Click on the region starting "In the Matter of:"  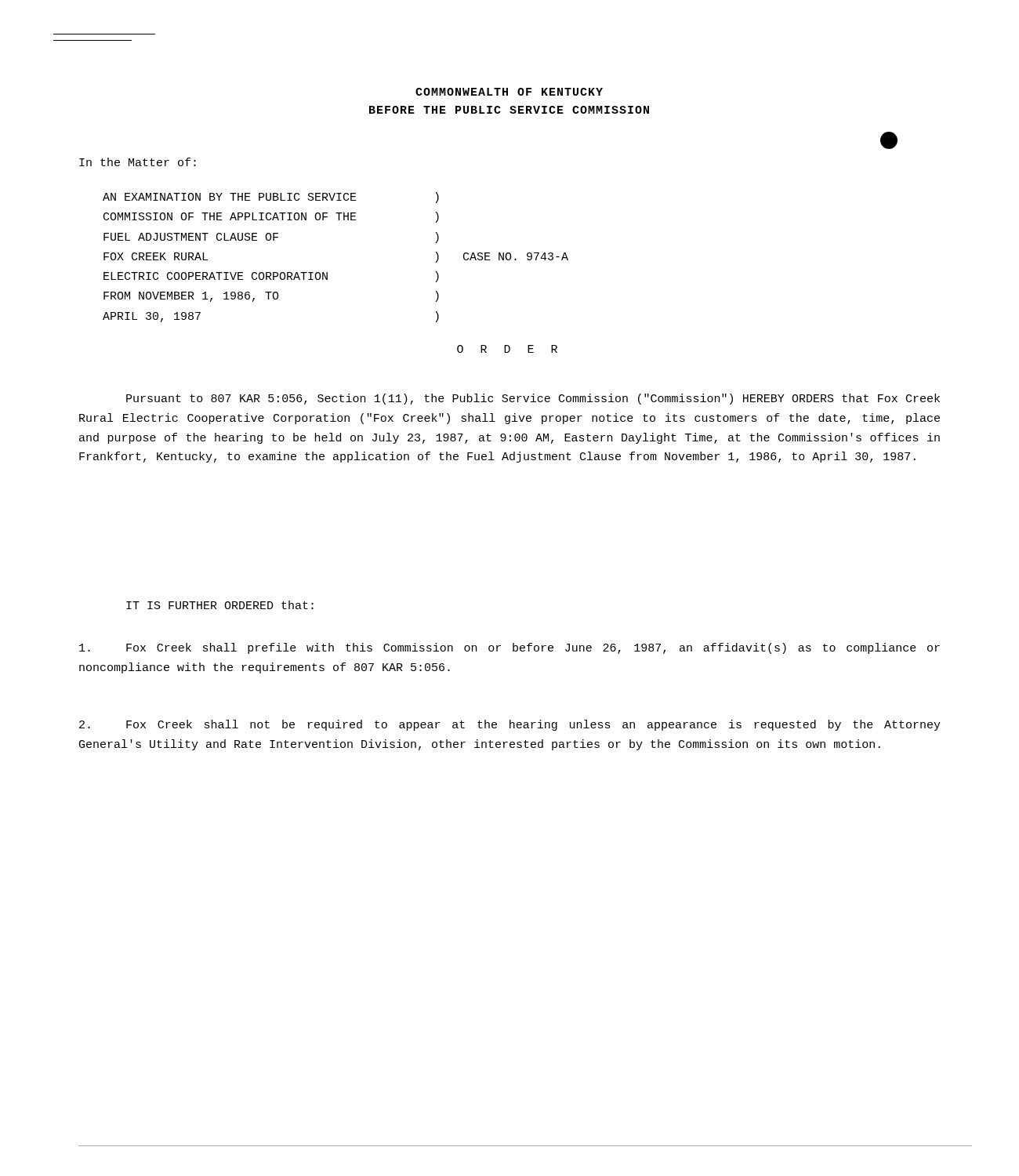click(138, 163)
